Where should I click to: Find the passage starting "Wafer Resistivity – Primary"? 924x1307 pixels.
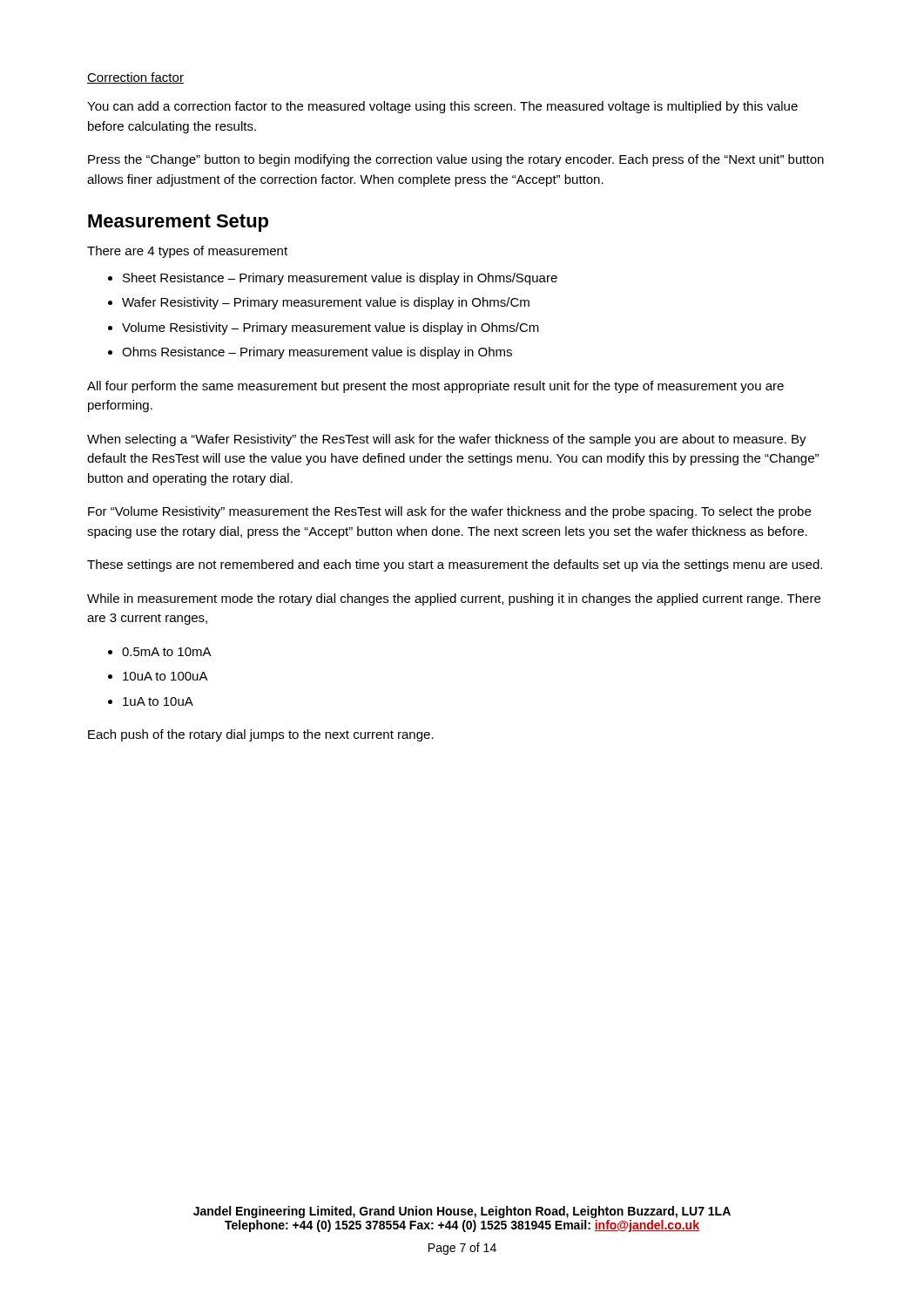click(x=462, y=303)
